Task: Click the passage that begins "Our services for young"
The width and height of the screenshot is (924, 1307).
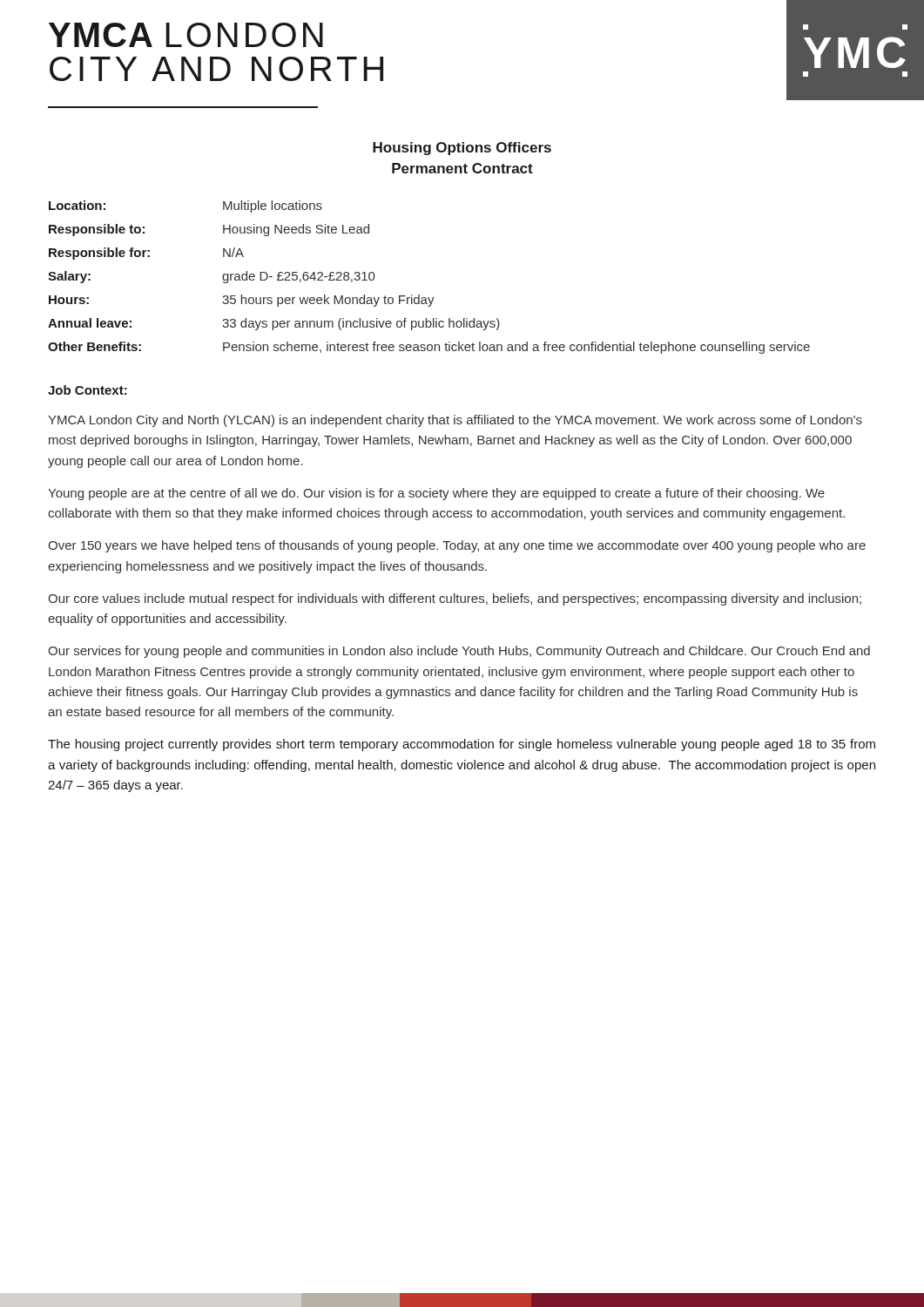Action: coord(459,681)
